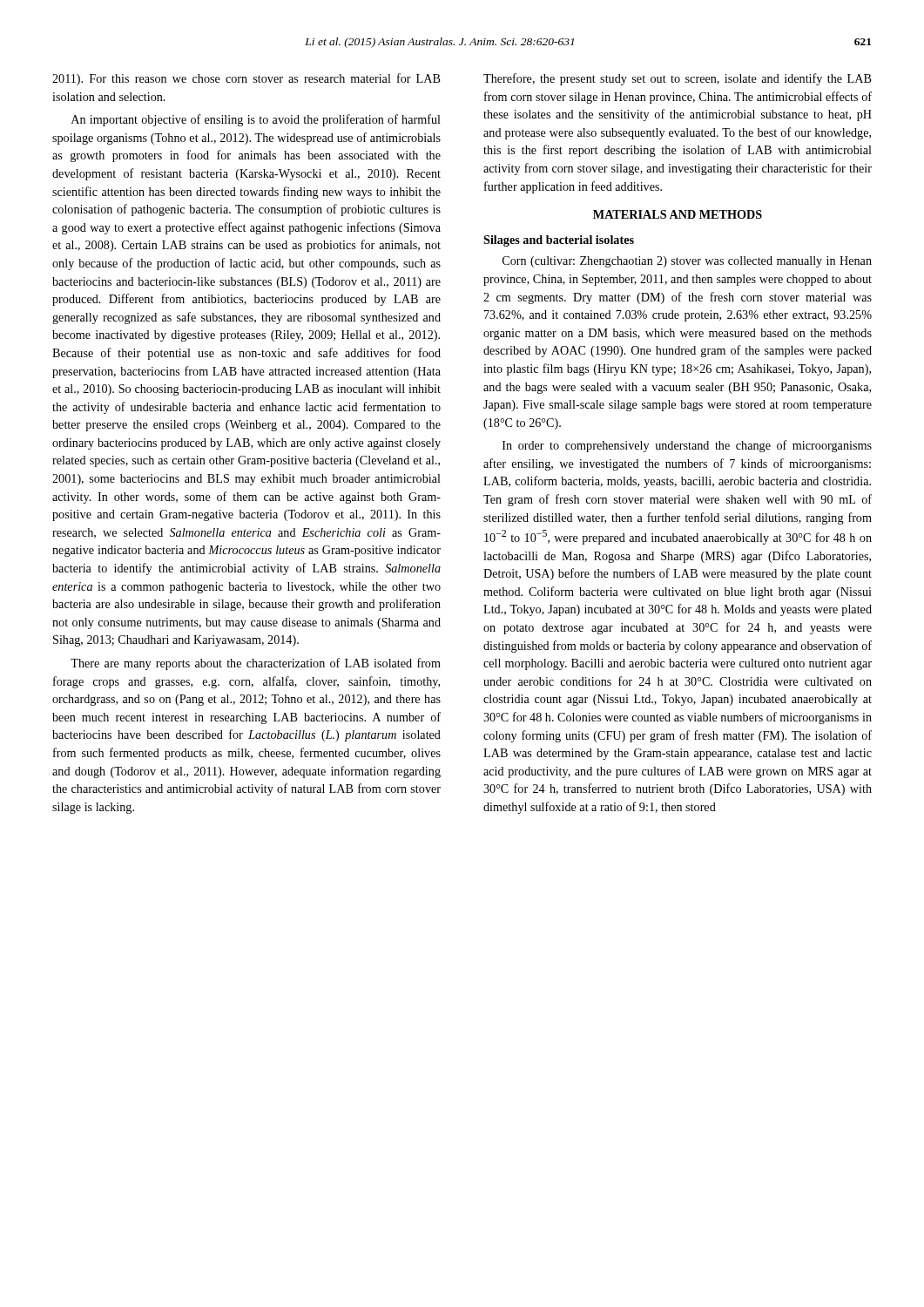Locate the text block starting "Silages and bacterial"
This screenshot has width=924, height=1307.
tap(559, 239)
